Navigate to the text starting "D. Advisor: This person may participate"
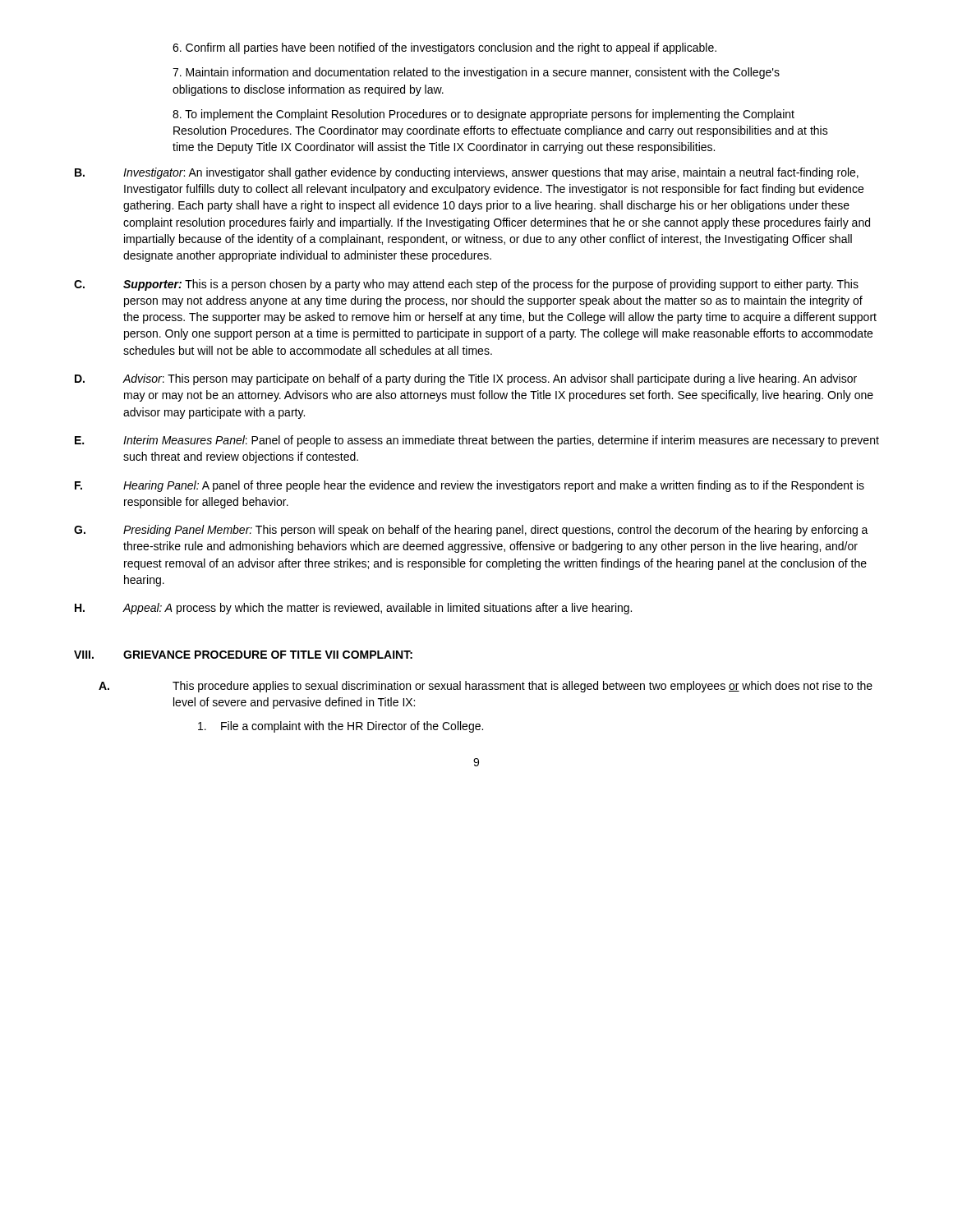Viewport: 953px width, 1232px height. pos(476,395)
